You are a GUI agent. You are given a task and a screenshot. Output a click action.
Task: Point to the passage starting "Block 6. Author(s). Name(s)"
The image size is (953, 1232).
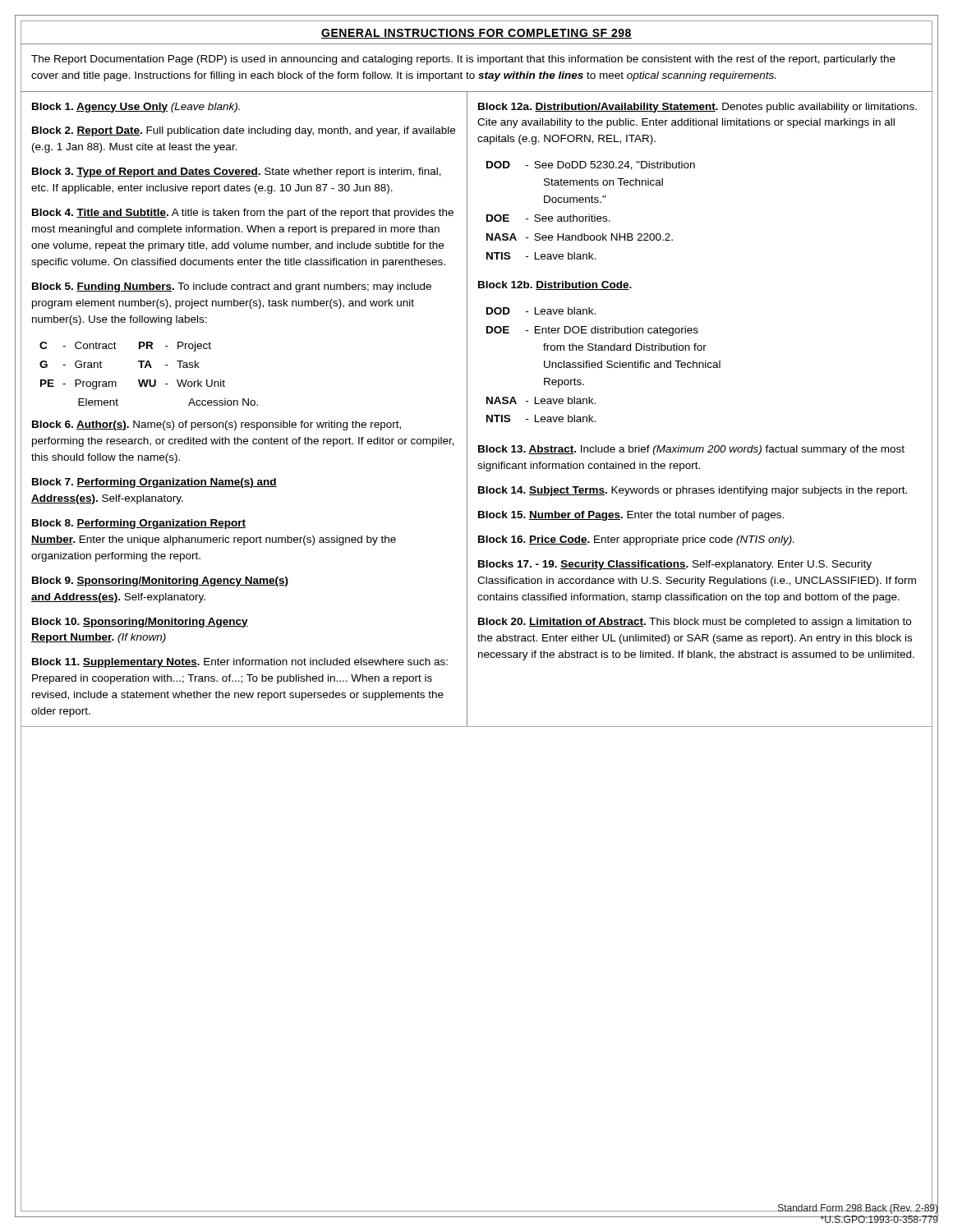[243, 440]
